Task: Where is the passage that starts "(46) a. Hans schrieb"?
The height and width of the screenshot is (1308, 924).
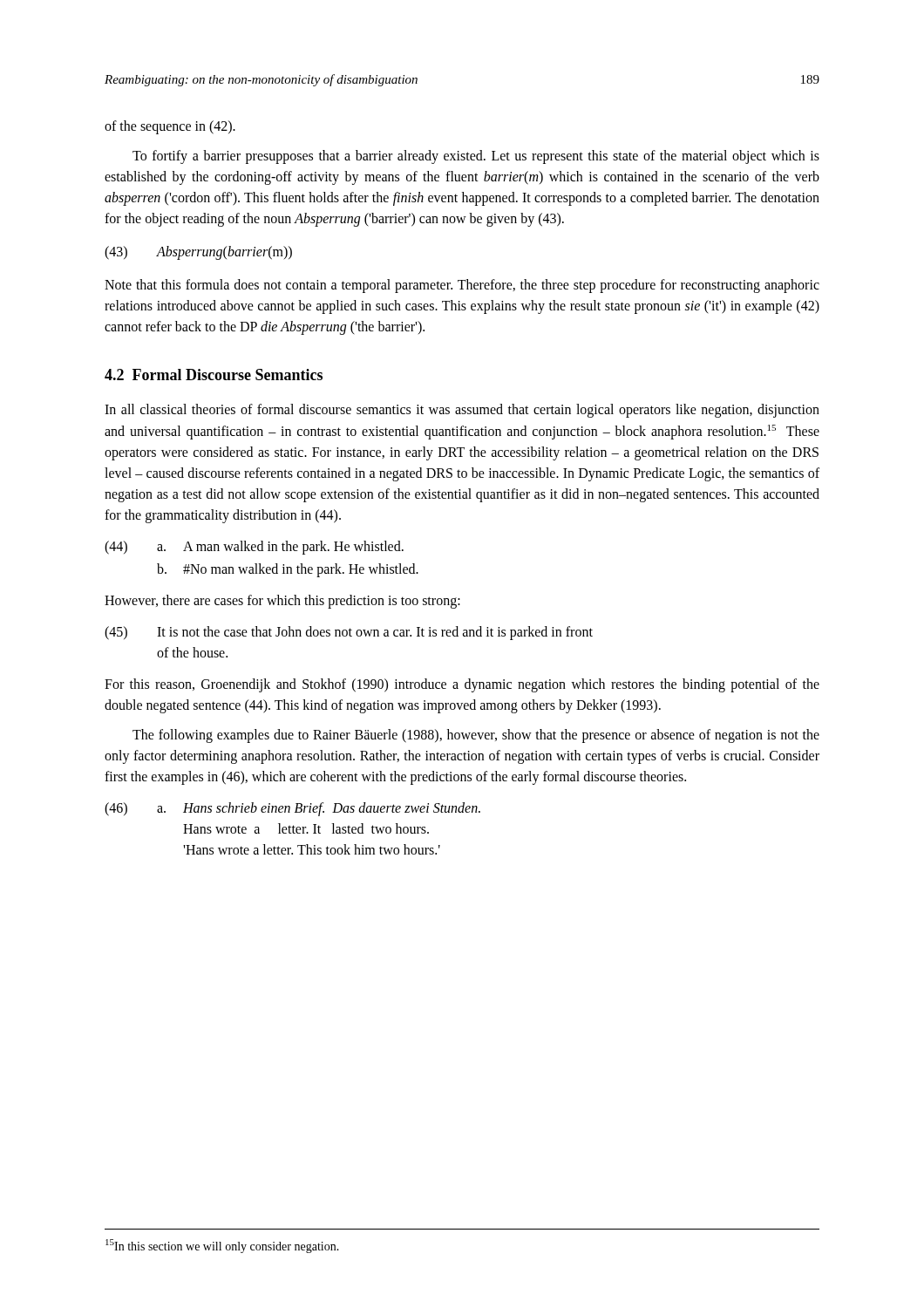Action: pyautogui.click(x=292, y=809)
